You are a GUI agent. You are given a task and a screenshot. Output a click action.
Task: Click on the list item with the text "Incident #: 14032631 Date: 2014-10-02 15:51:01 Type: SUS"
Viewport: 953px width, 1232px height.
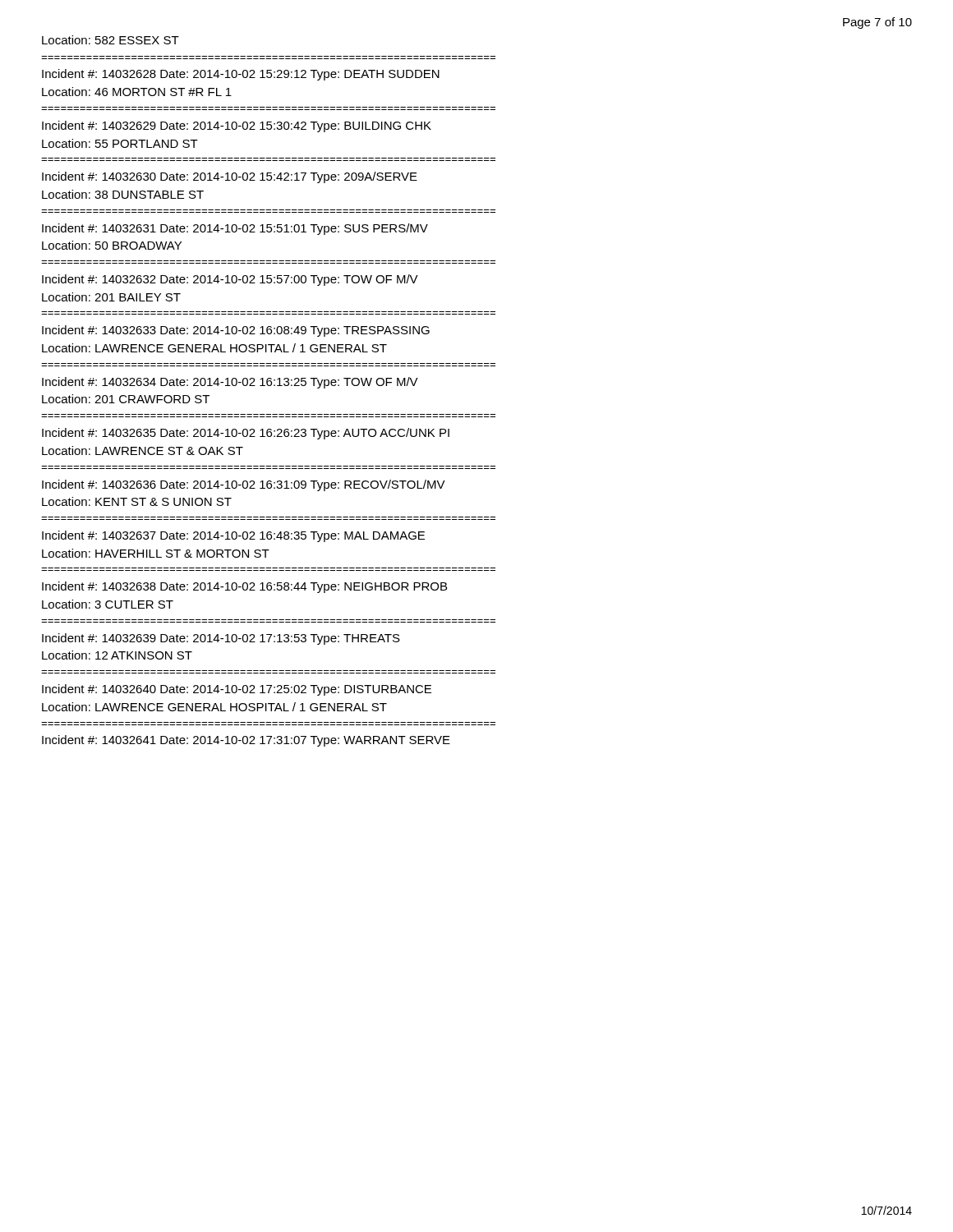click(235, 229)
